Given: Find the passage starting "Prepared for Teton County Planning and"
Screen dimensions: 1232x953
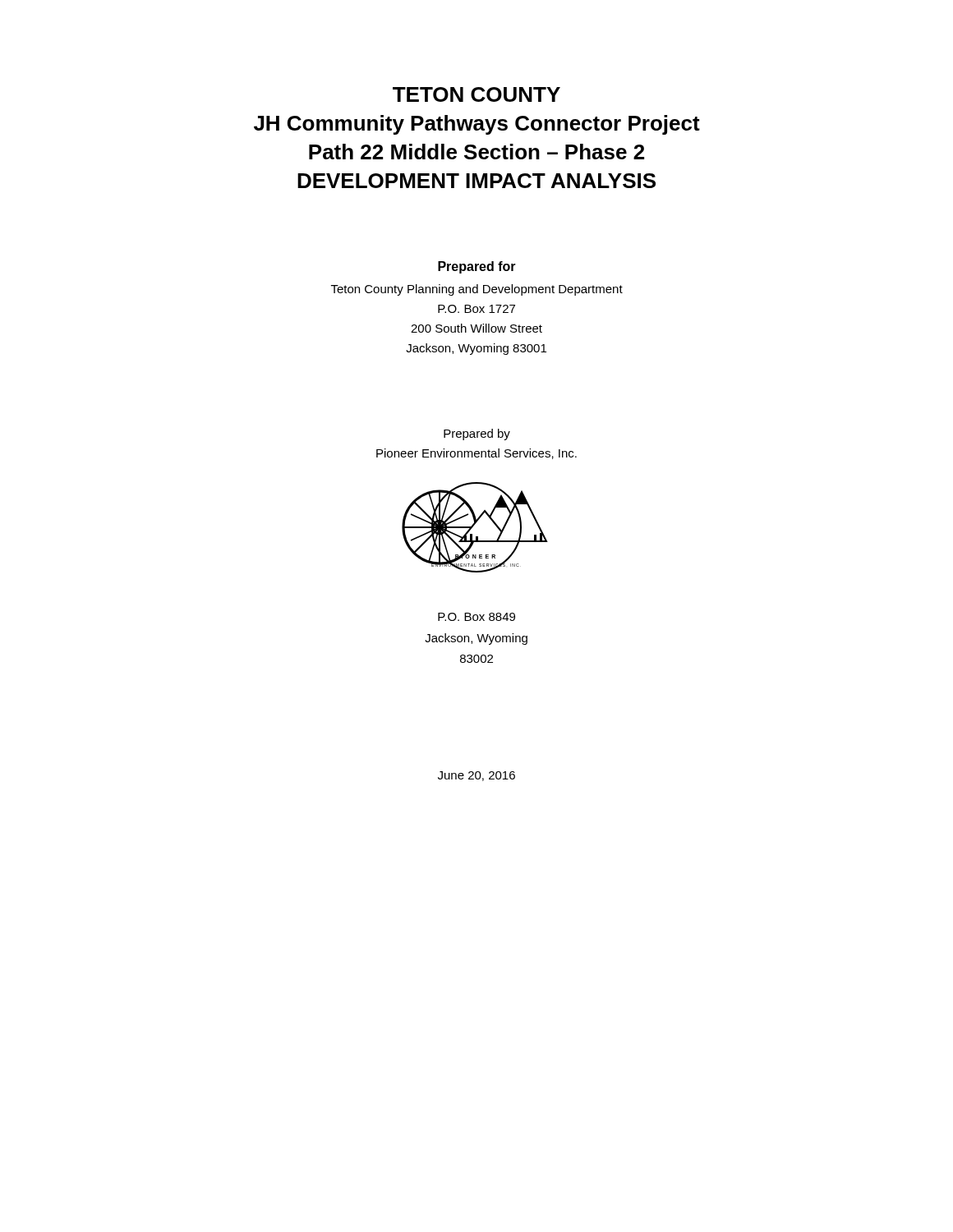Looking at the screenshot, I should coord(476,309).
